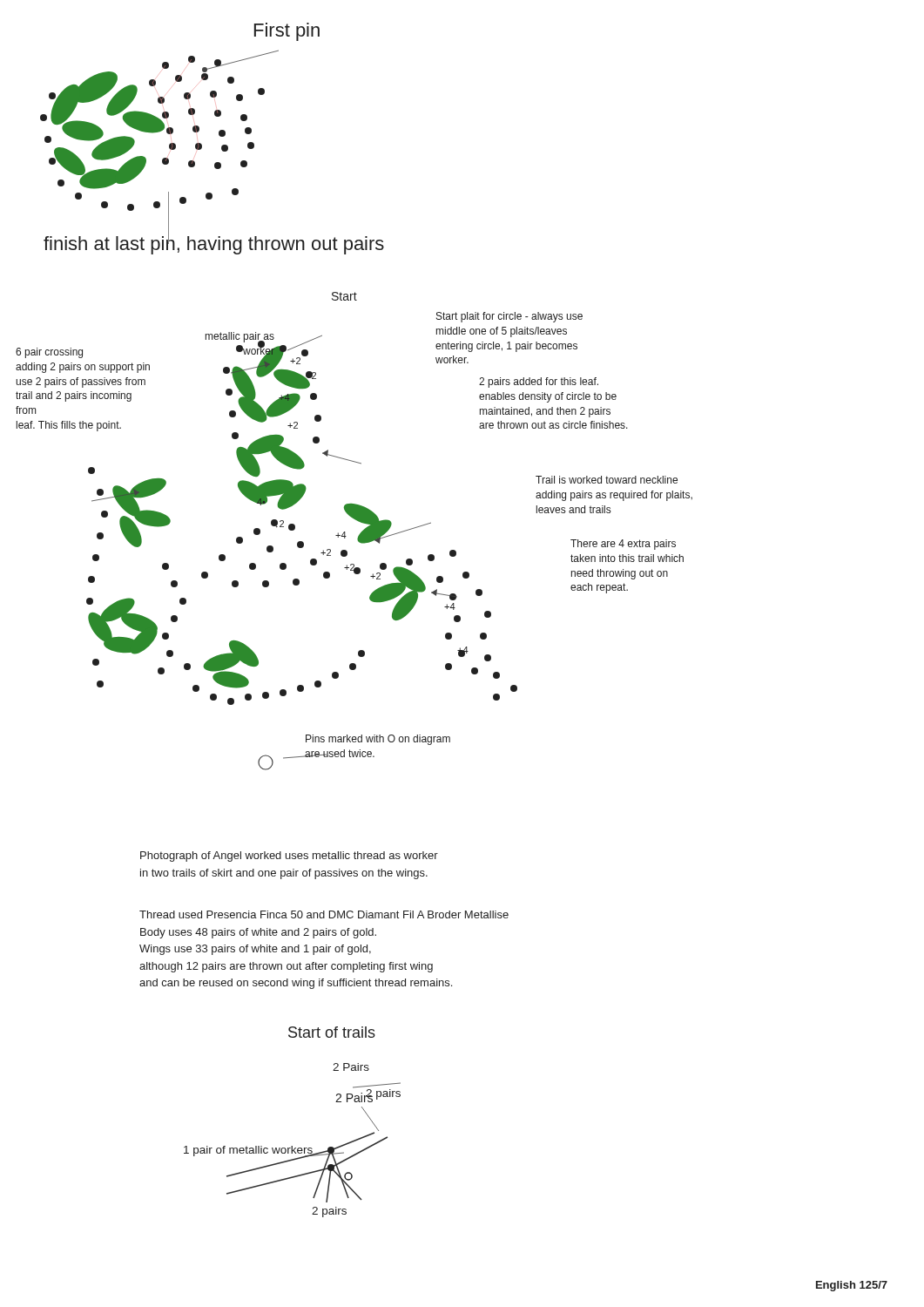This screenshot has height=1307, width=924.
Task: Click the passage that begins "6 pair crossingadding 2 pairs on support"
Action: 83,389
